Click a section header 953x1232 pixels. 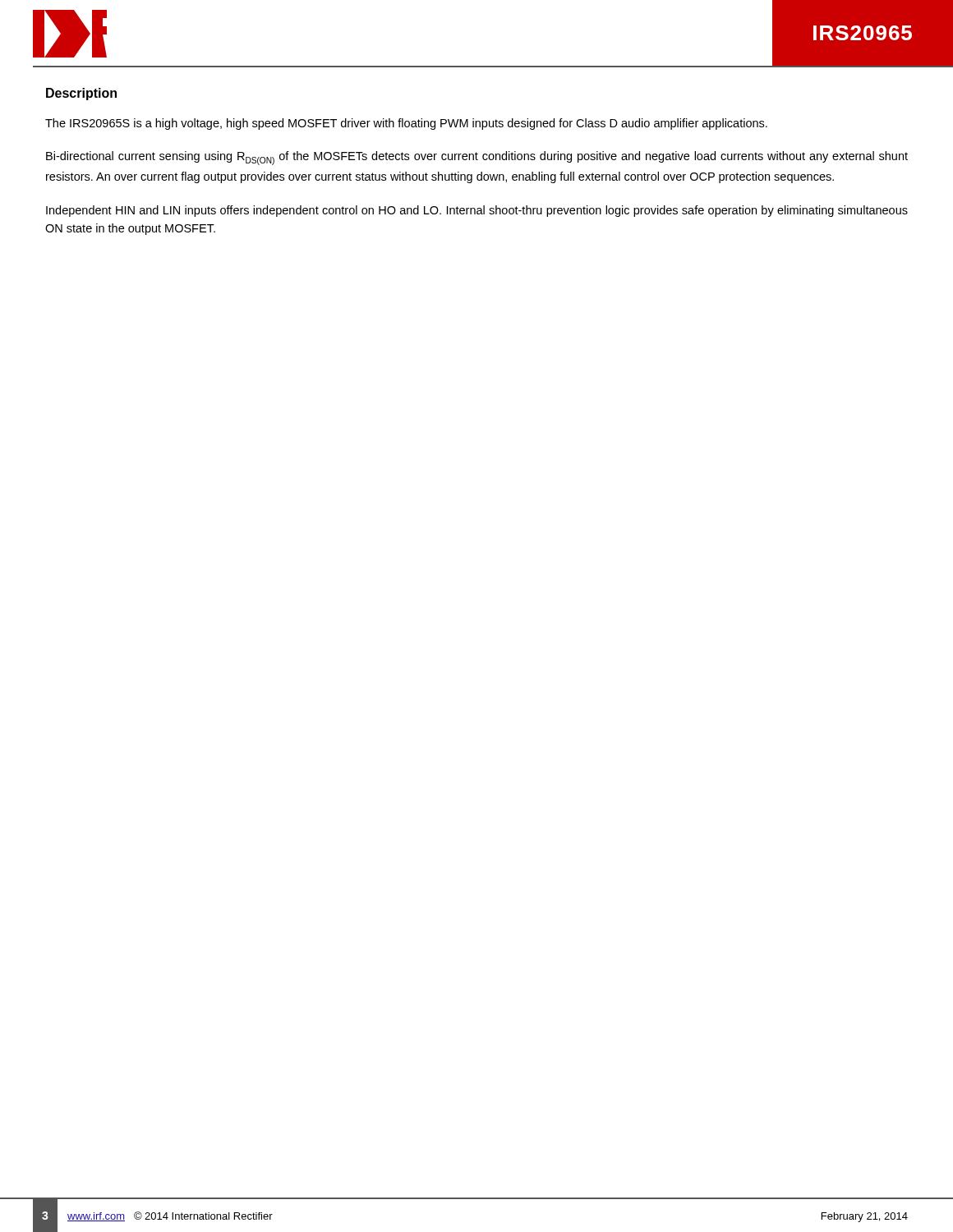[81, 93]
